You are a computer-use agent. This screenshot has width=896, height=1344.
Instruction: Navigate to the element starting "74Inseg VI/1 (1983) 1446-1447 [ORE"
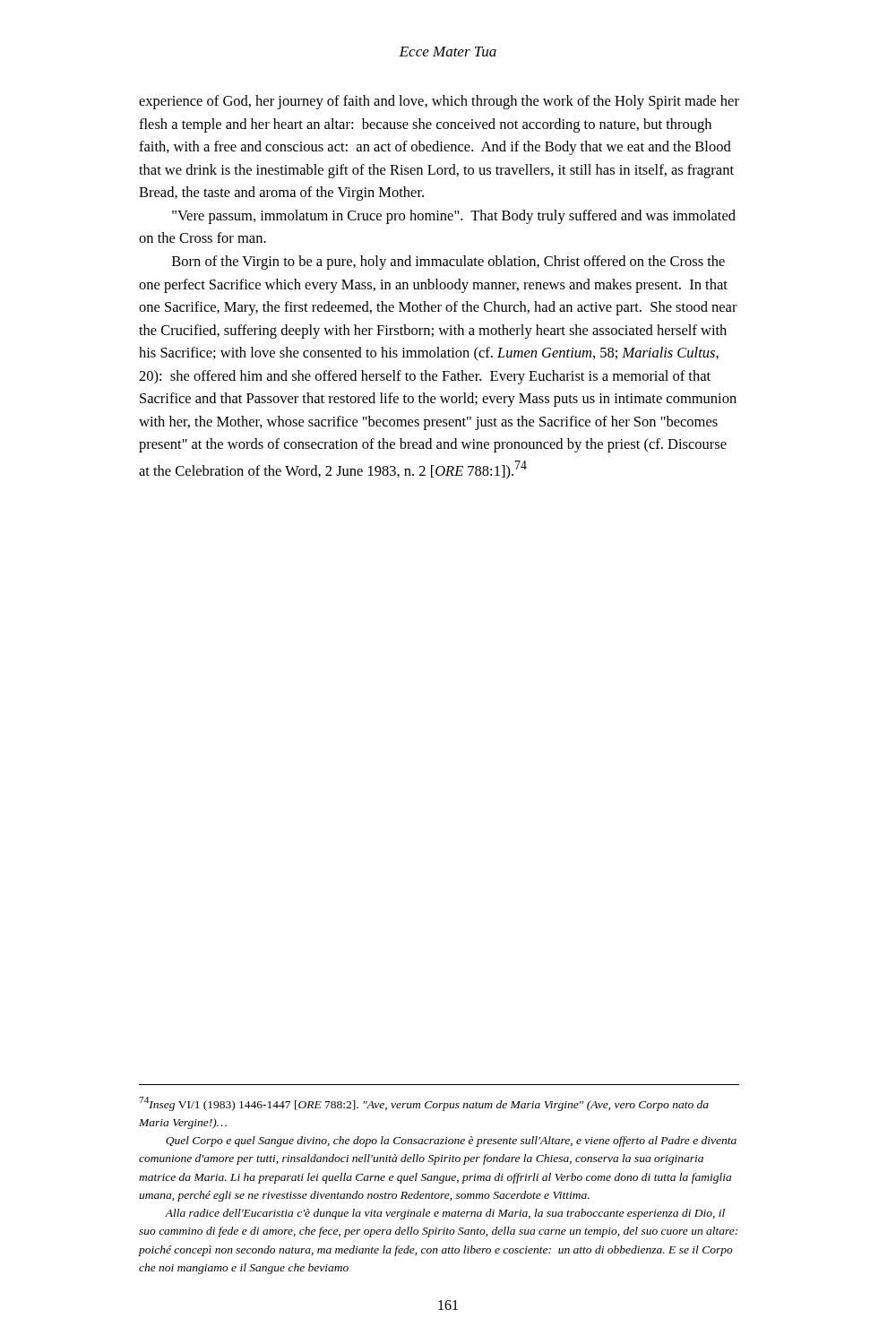[x=439, y=1185]
